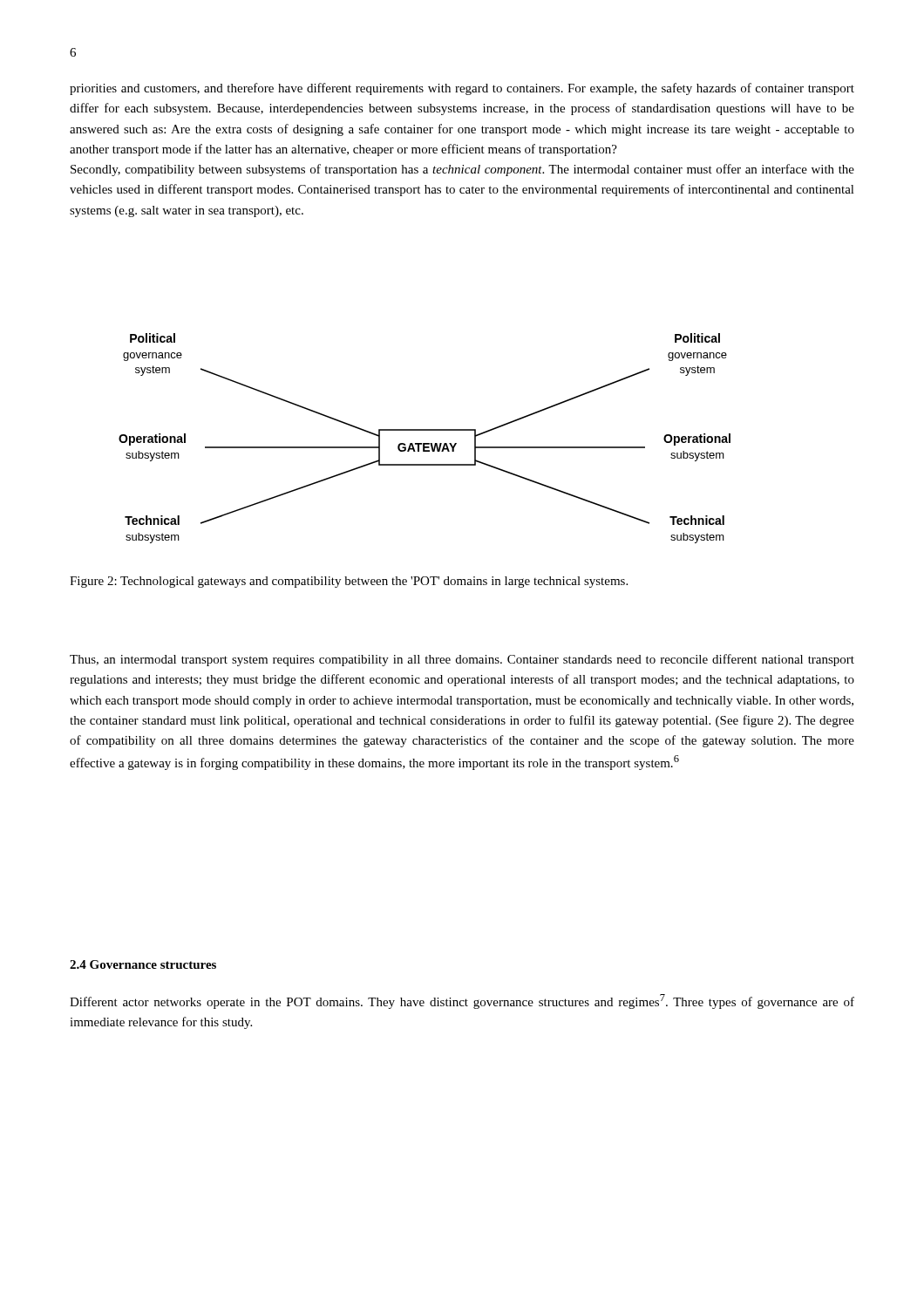The height and width of the screenshot is (1308, 924).
Task: Where is the passage that starts "Different actor networks operate in"?
Action: (x=462, y=1010)
